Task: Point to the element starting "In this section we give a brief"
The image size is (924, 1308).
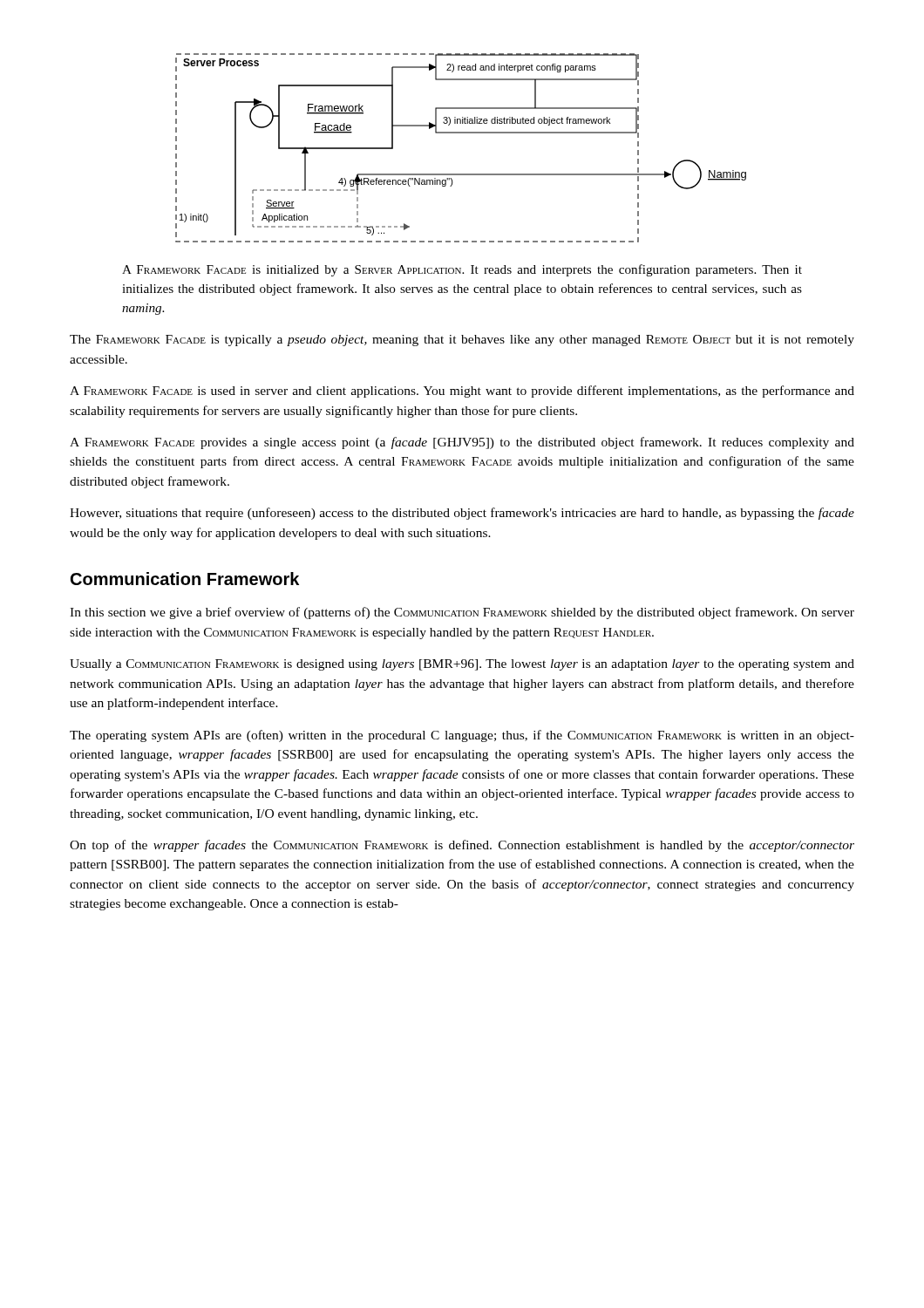Action: (x=462, y=622)
